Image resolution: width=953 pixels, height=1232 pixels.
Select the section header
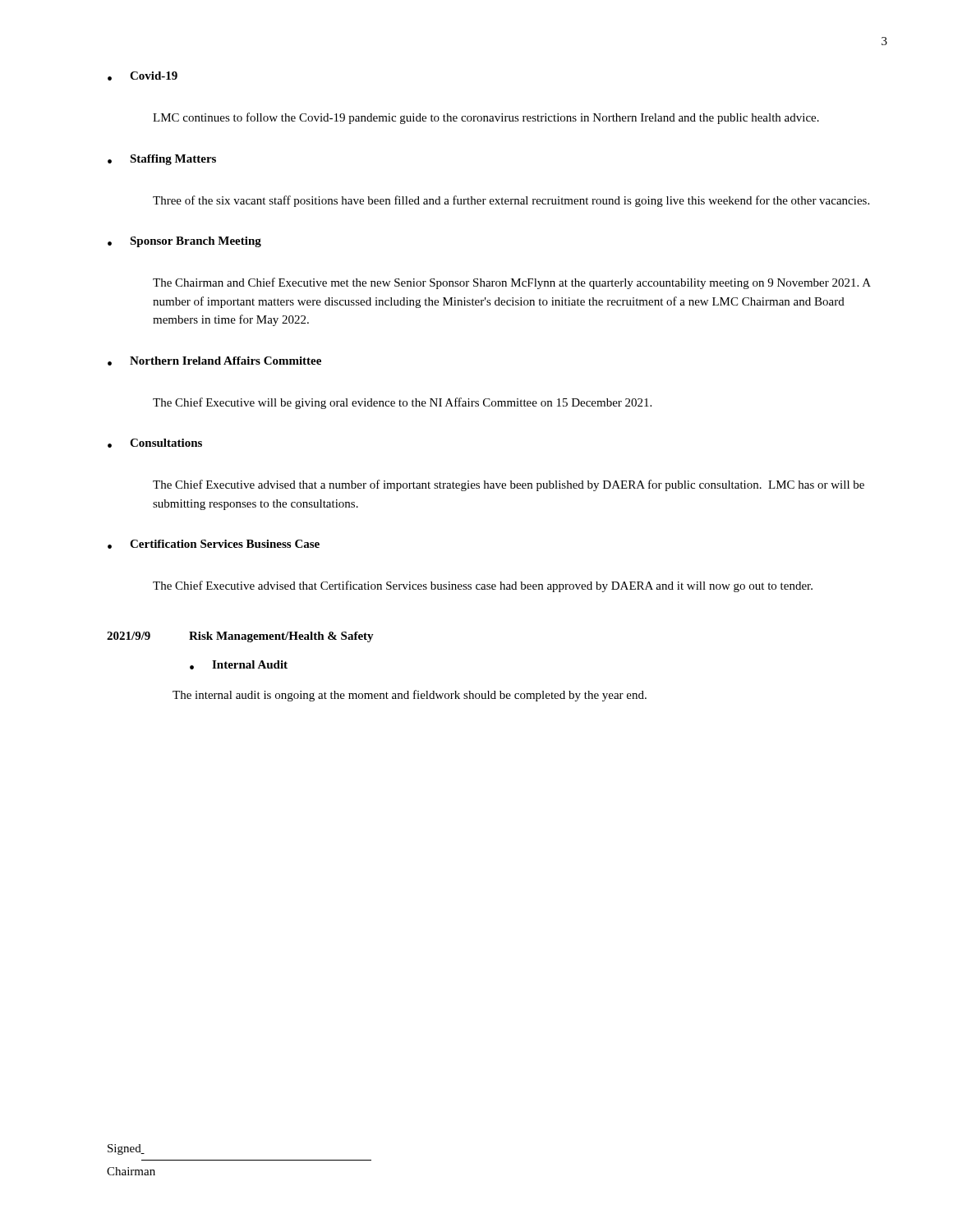[497, 635]
